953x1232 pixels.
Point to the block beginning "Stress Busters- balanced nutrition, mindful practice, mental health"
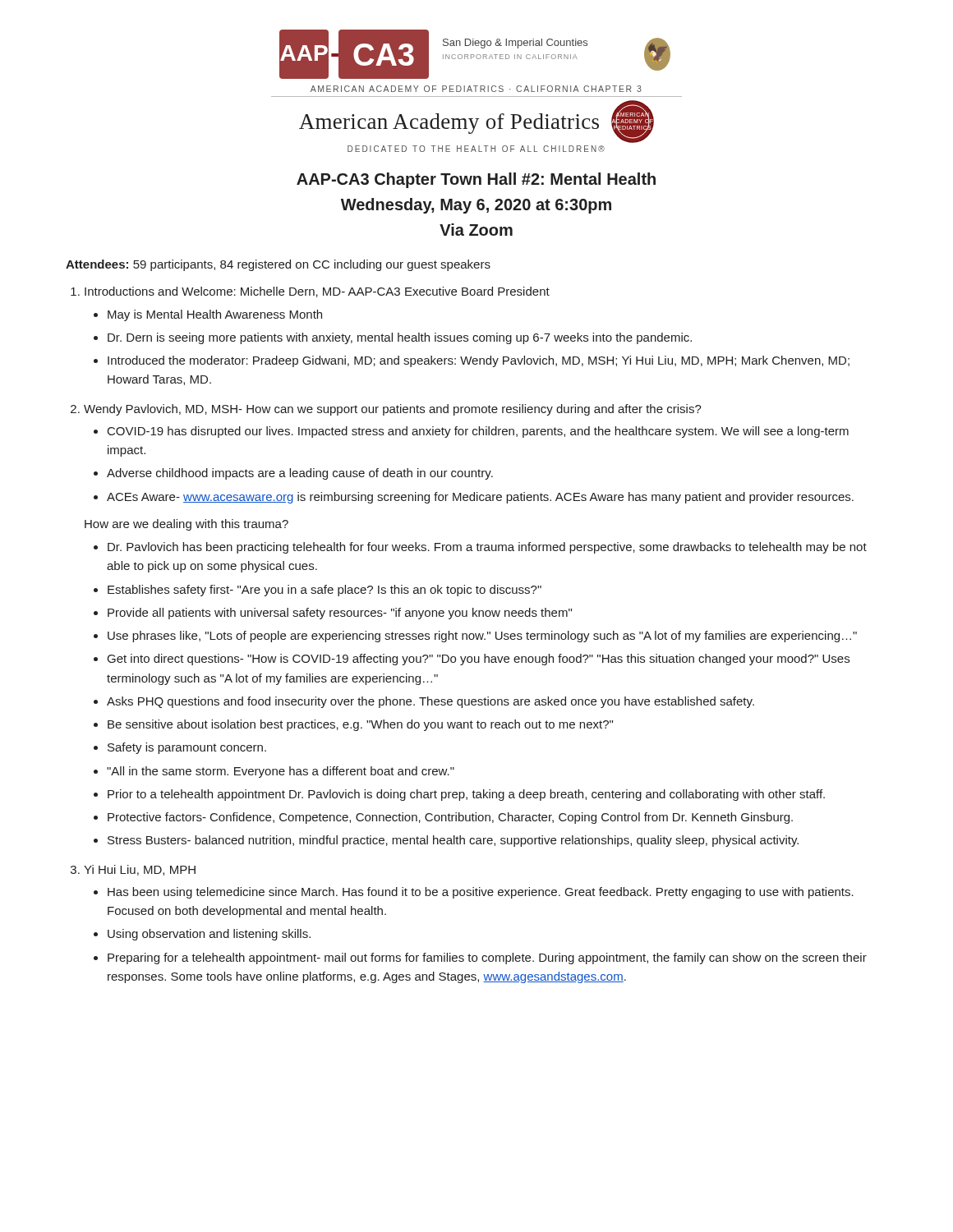tap(453, 840)
